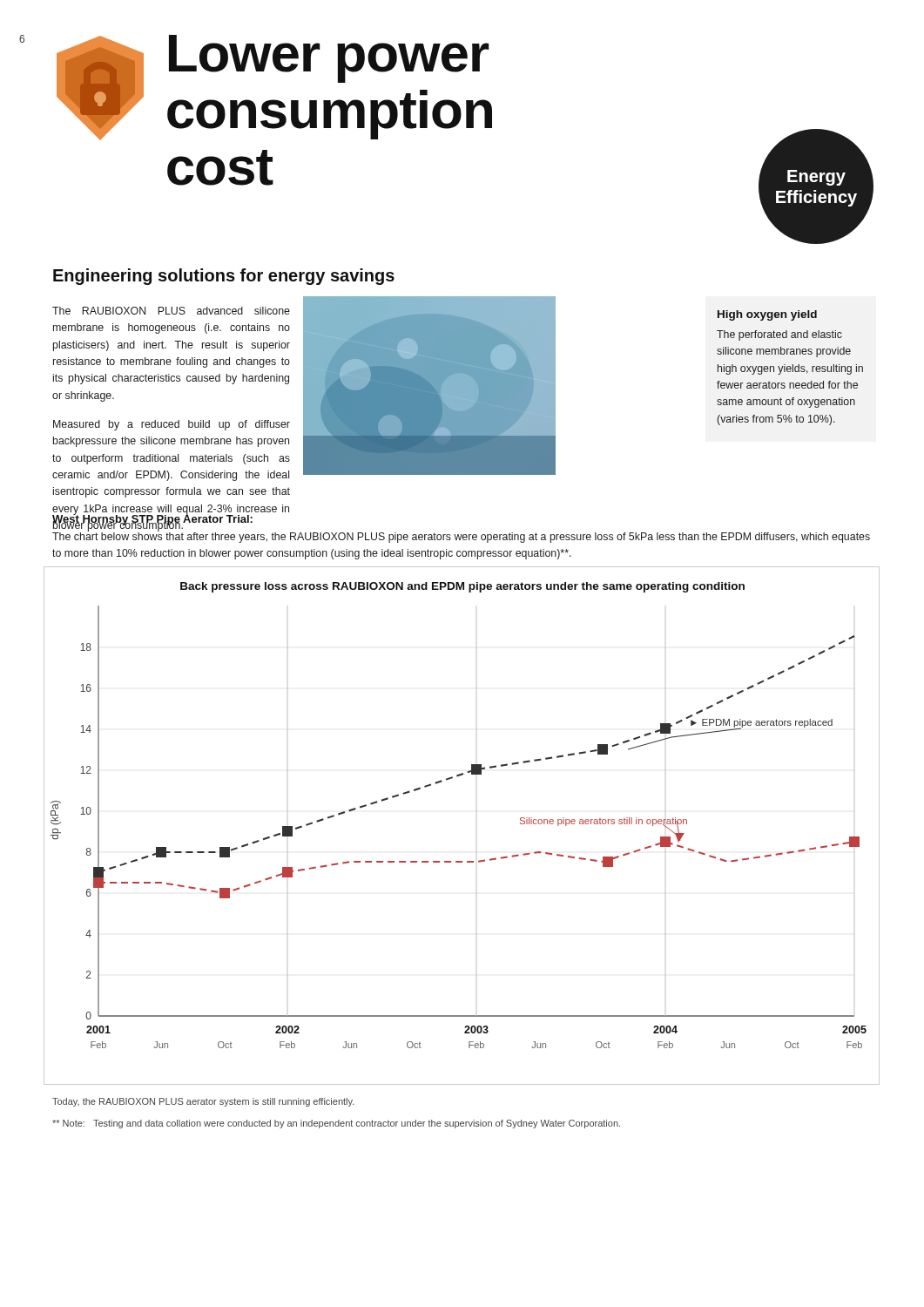Navigate to the passage starting "Engineering solutions for energy savings"
This screenshot has height=1307, width=924.
click(x=224, y=275)
